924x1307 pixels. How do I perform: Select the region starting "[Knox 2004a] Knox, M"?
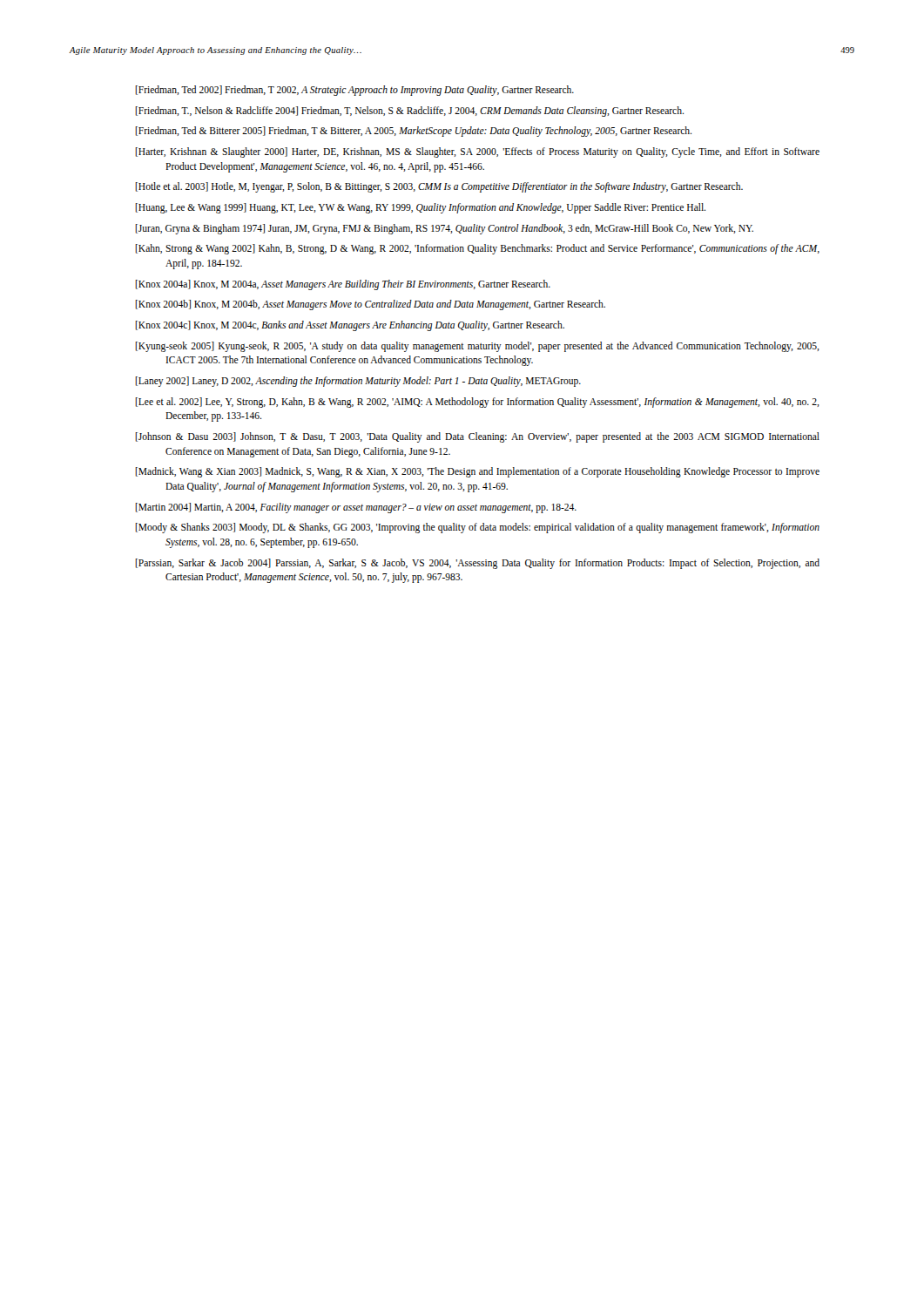click(343, 284)
